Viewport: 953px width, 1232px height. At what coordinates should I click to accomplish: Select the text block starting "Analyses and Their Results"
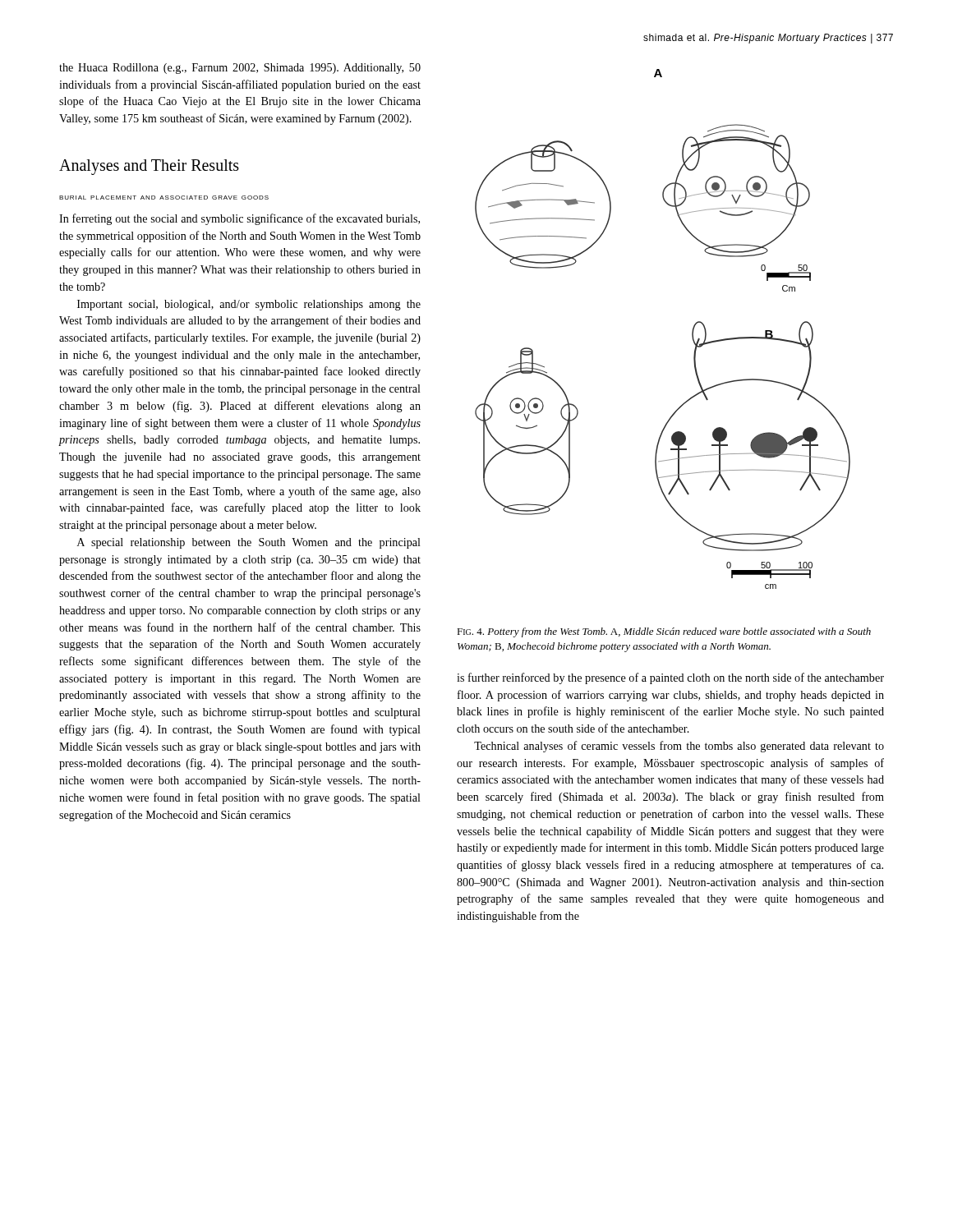point(149,165)
